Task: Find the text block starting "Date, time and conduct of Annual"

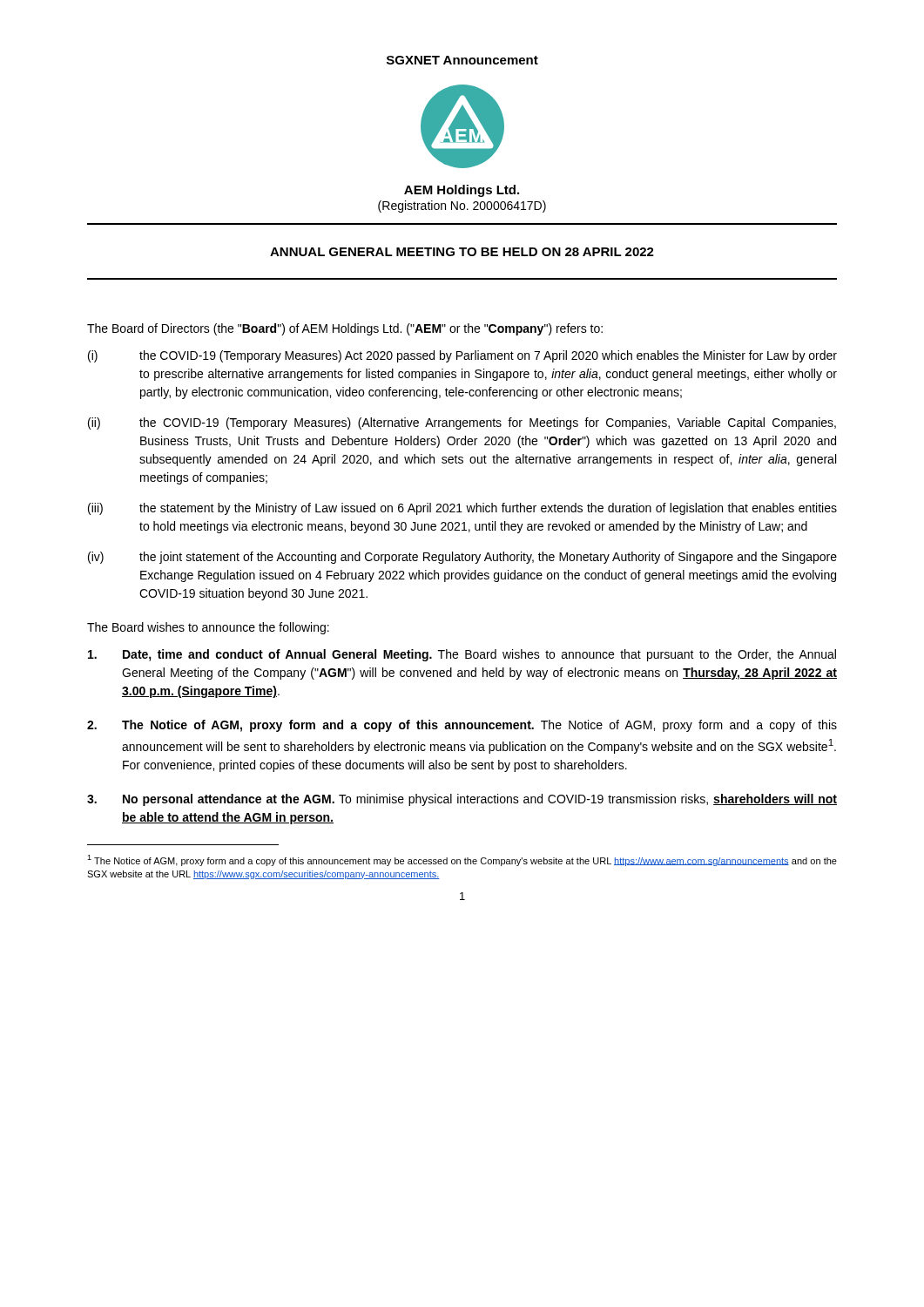Action: pos(462,673)
